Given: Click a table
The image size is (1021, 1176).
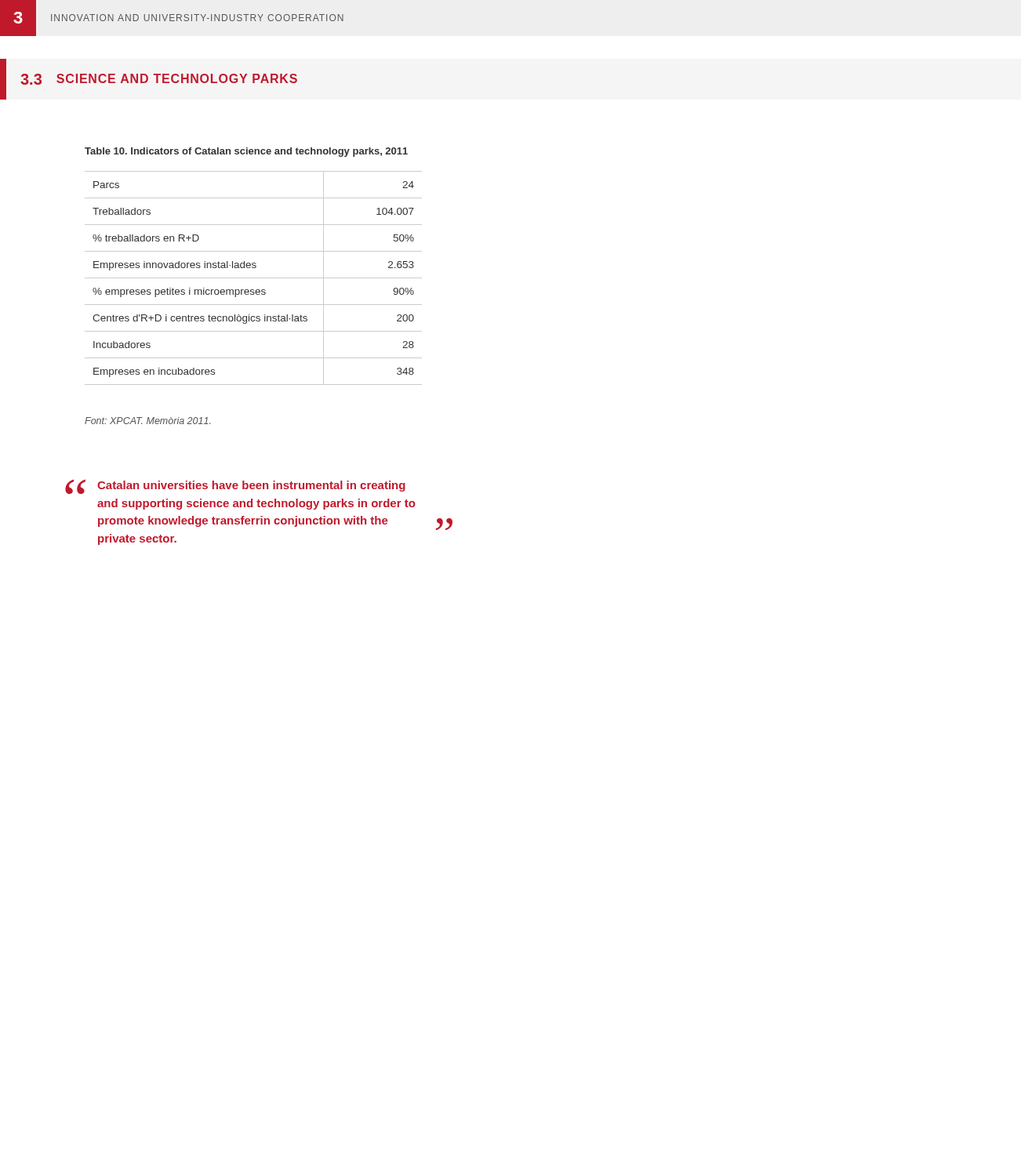Looking at the screenshot, I should pos(253,278).
